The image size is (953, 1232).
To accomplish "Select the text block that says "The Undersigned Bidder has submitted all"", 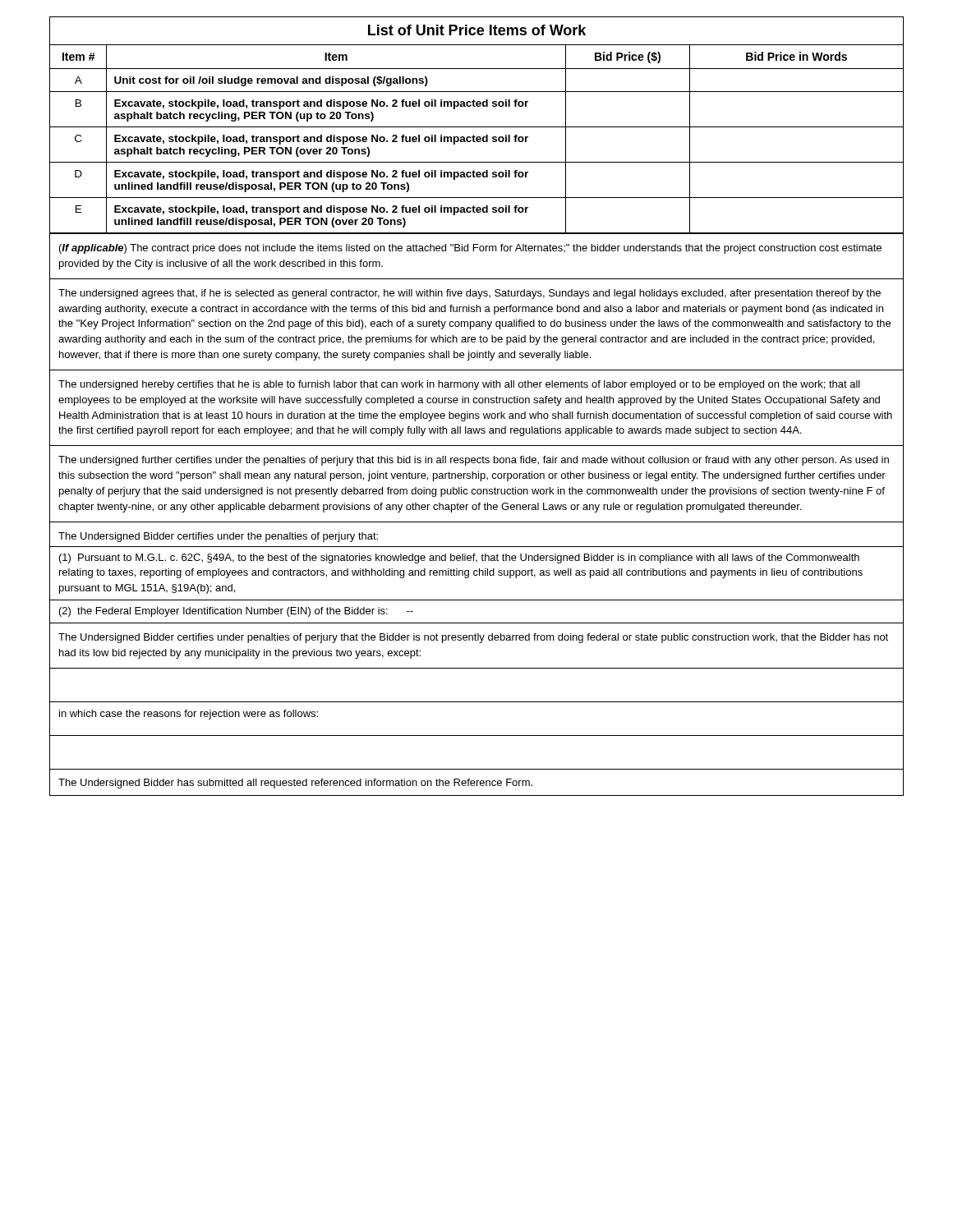I will tap(296, 782).
